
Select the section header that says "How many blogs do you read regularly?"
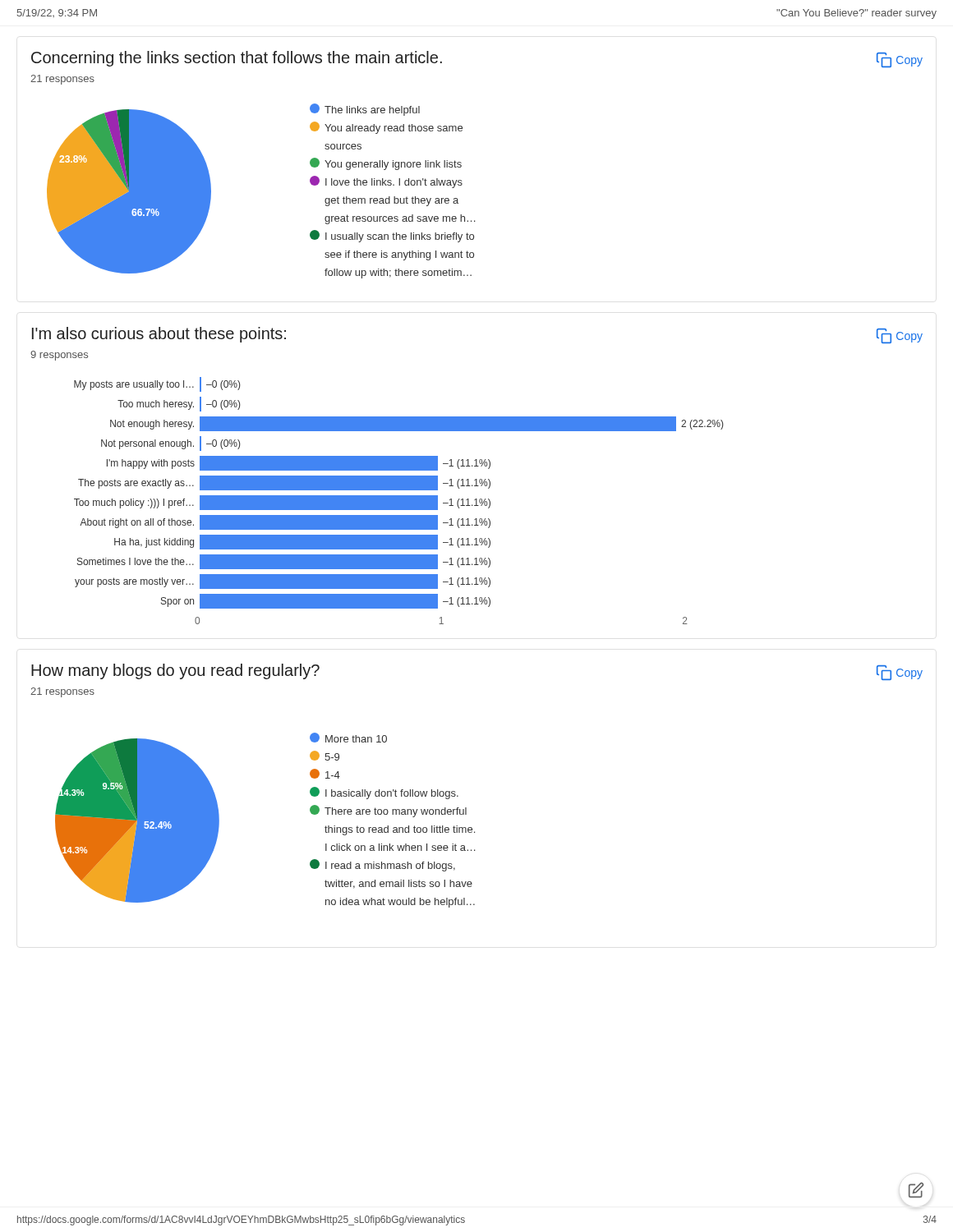point(175,670)
